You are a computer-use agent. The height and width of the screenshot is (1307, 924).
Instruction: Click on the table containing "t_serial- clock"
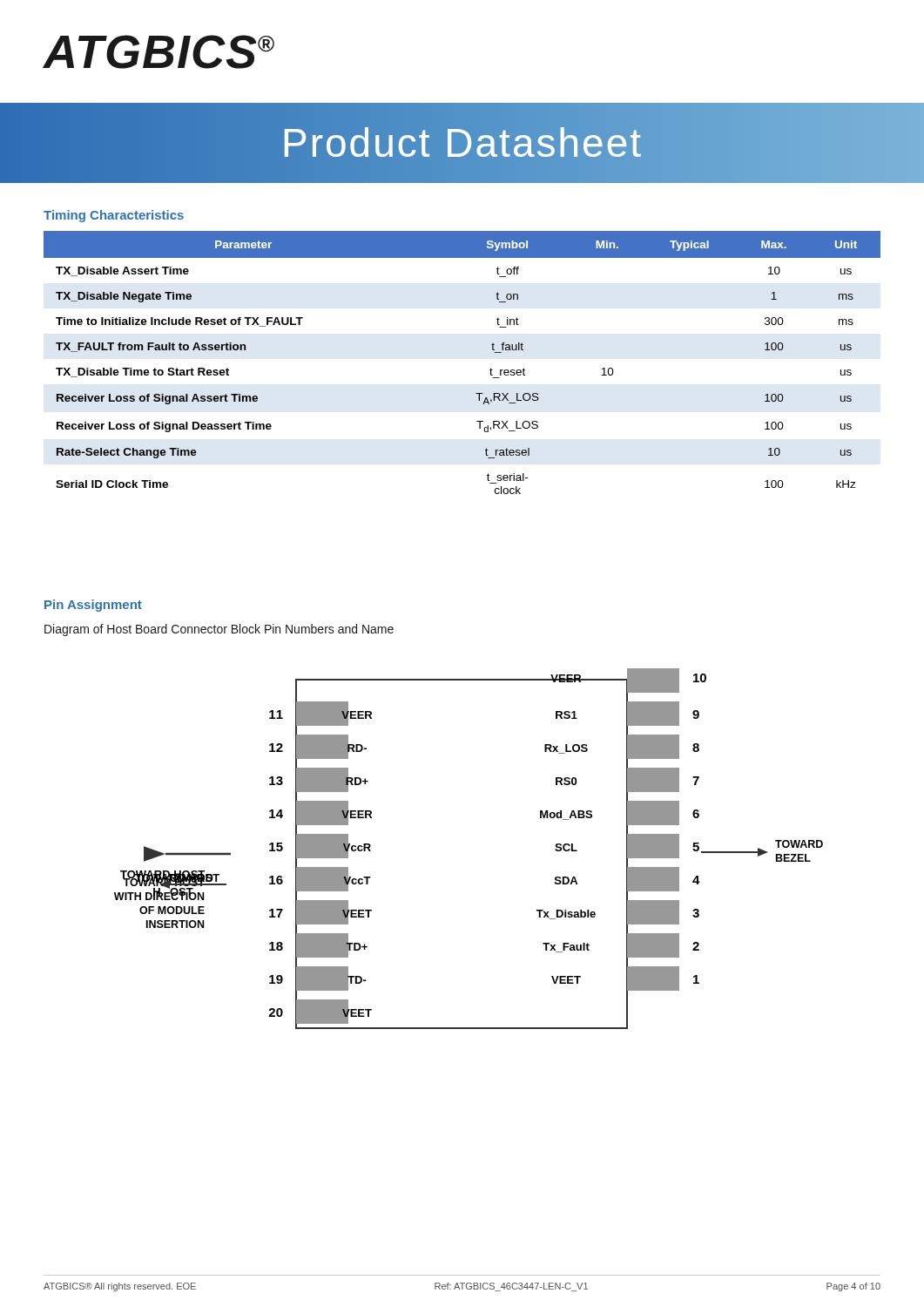tap(462, 367)
